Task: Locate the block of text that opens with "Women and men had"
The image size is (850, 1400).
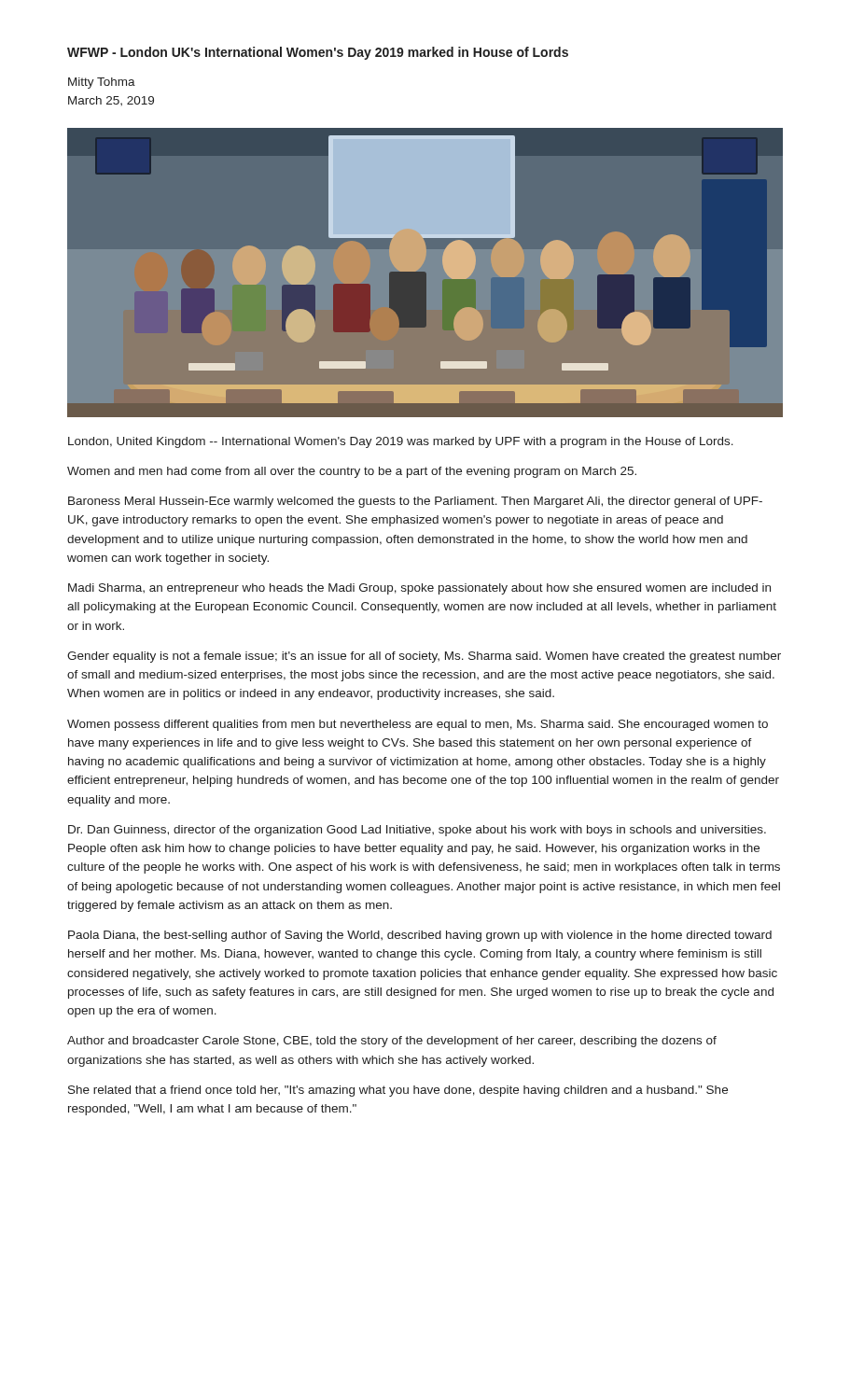Action: 352,471
